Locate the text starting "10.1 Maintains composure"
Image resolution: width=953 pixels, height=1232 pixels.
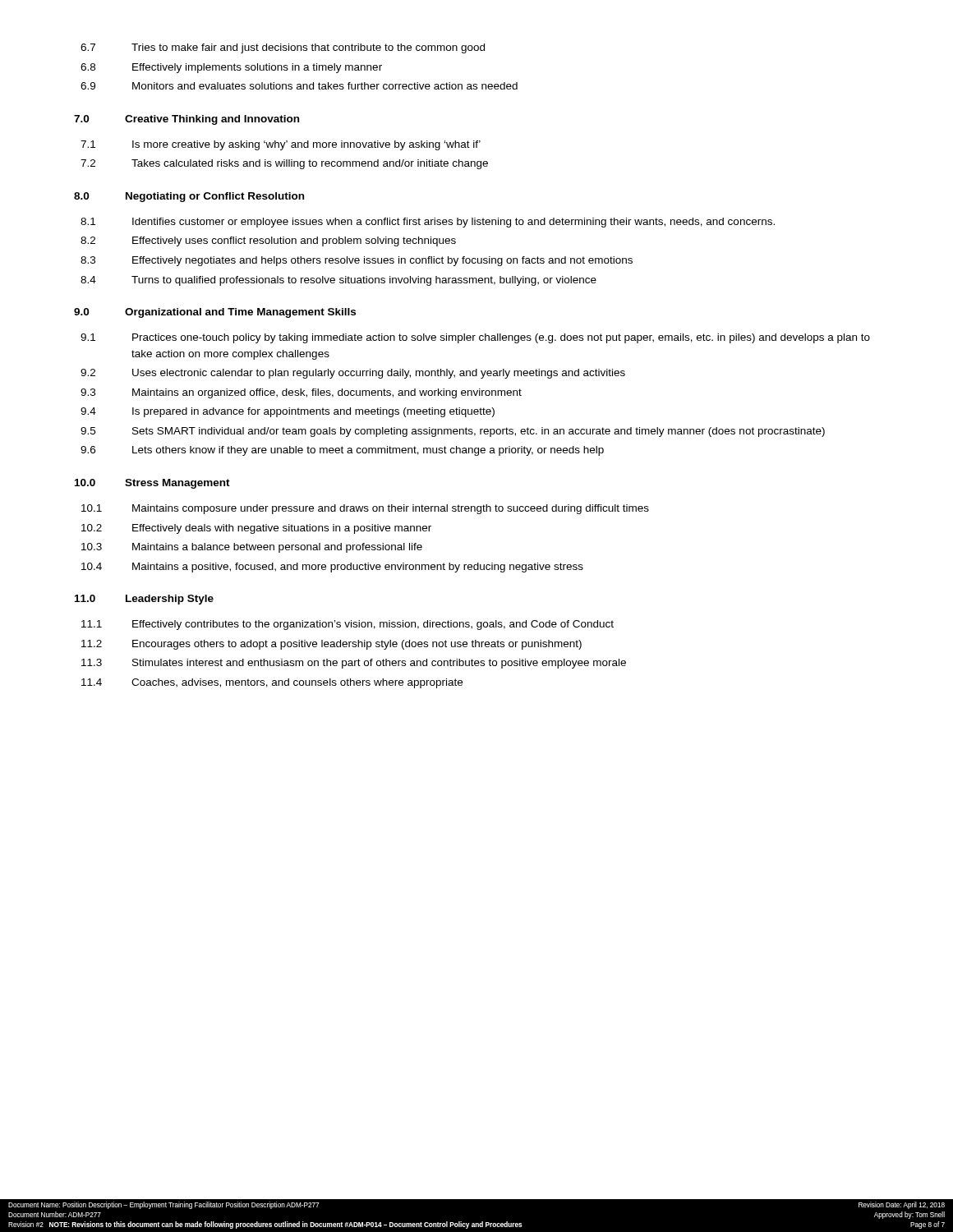(x=476, y=508)
